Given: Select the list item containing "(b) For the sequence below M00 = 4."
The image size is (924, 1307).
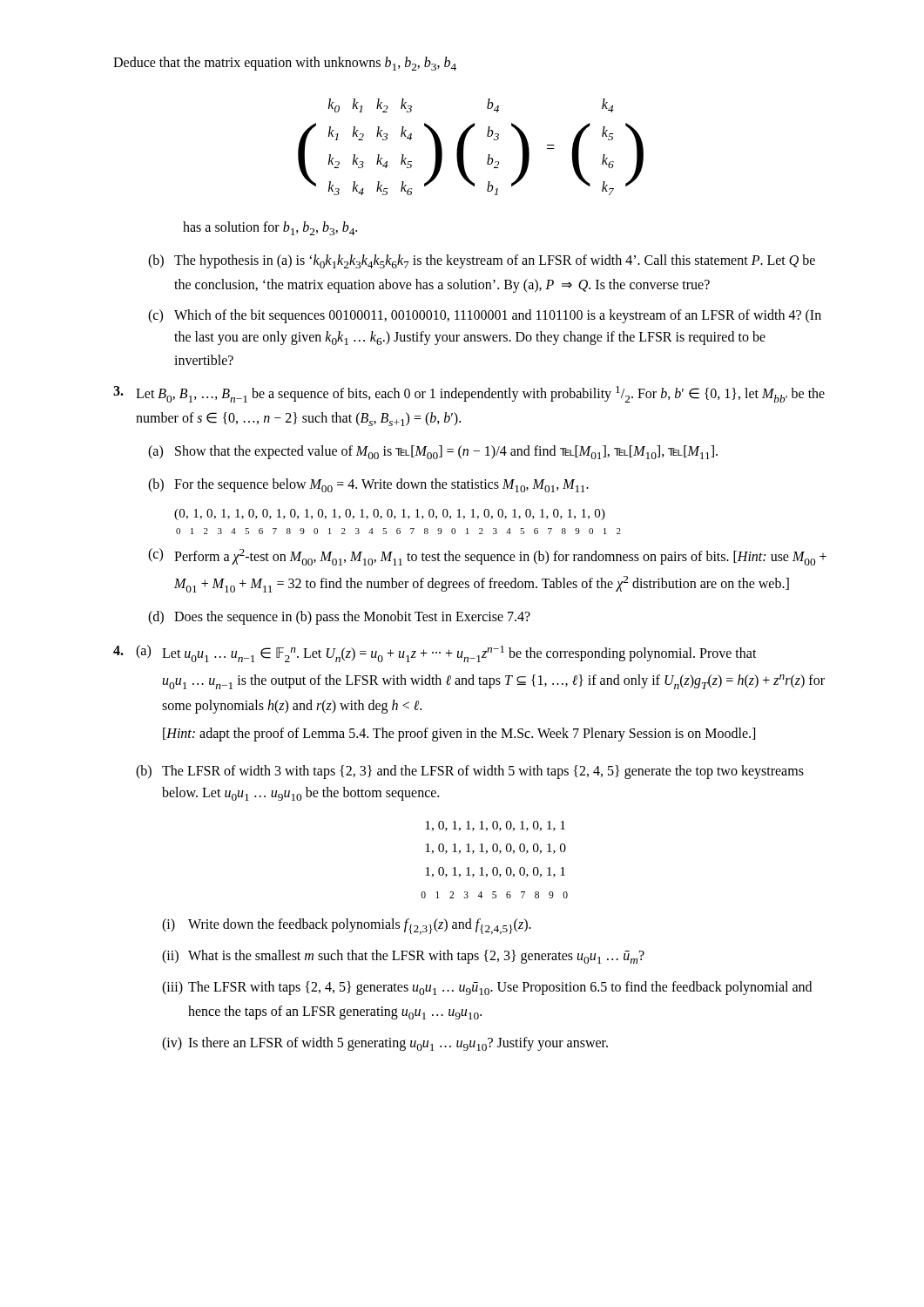Looking at the screenshot, I should point(385,506).
